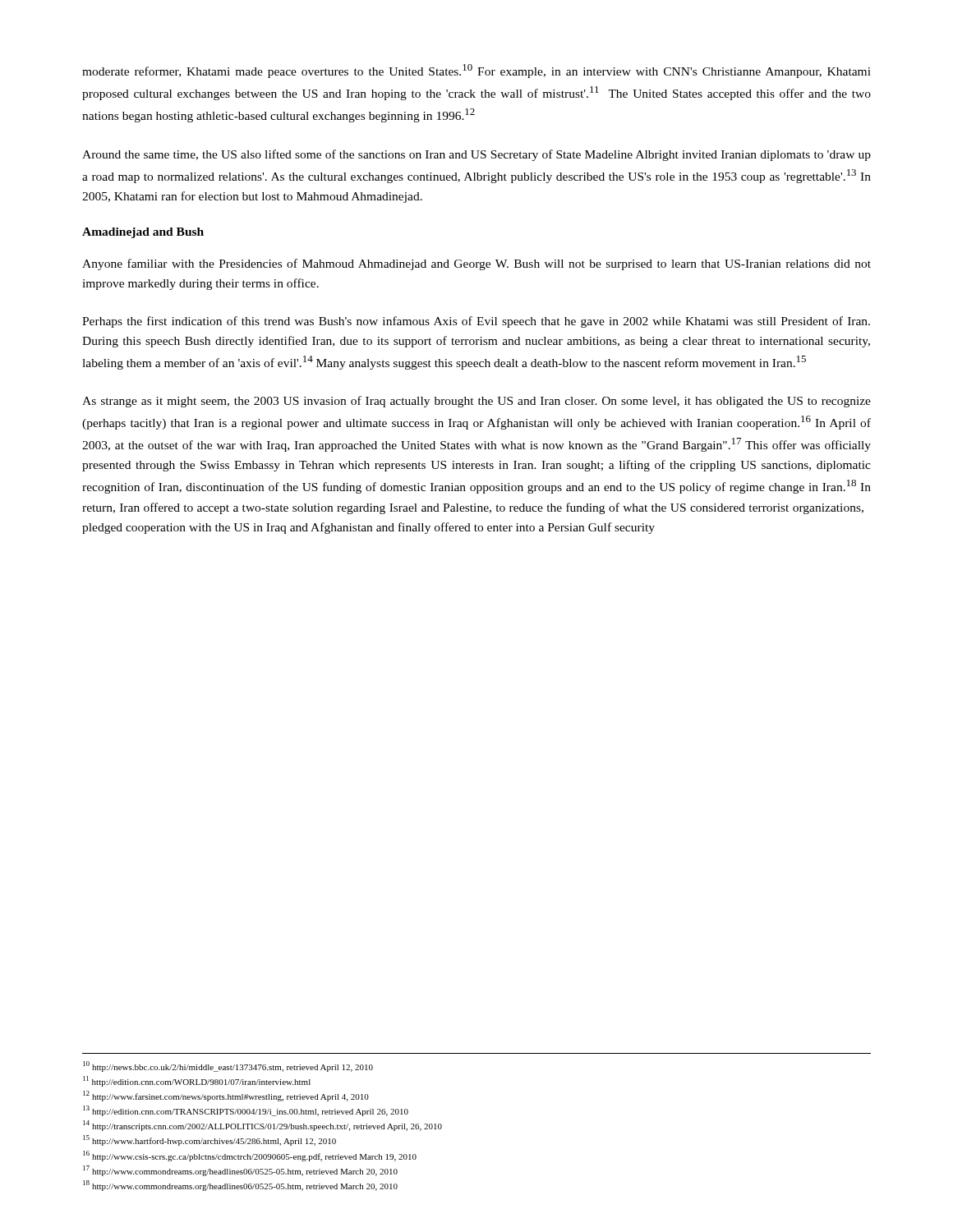This screenshot has height=1232, width=953.
Task: Find "18 http://www.commondreams.org/headlines06/0525-05.htm, retrieved March 20, 2010" on this page
Action: (x=240, y=1185)
